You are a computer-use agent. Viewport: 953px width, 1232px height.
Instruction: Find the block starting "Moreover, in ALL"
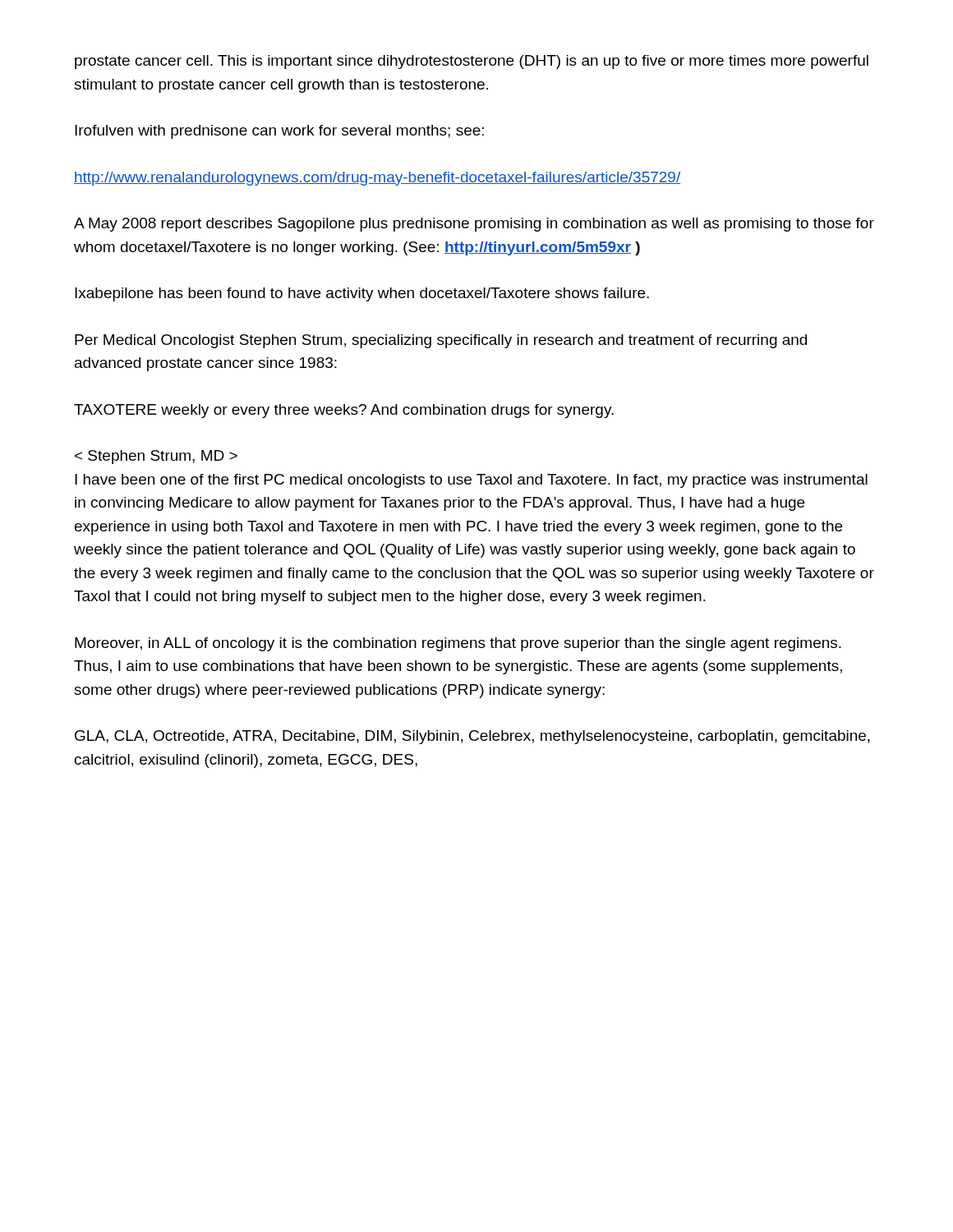pos(459,666)
